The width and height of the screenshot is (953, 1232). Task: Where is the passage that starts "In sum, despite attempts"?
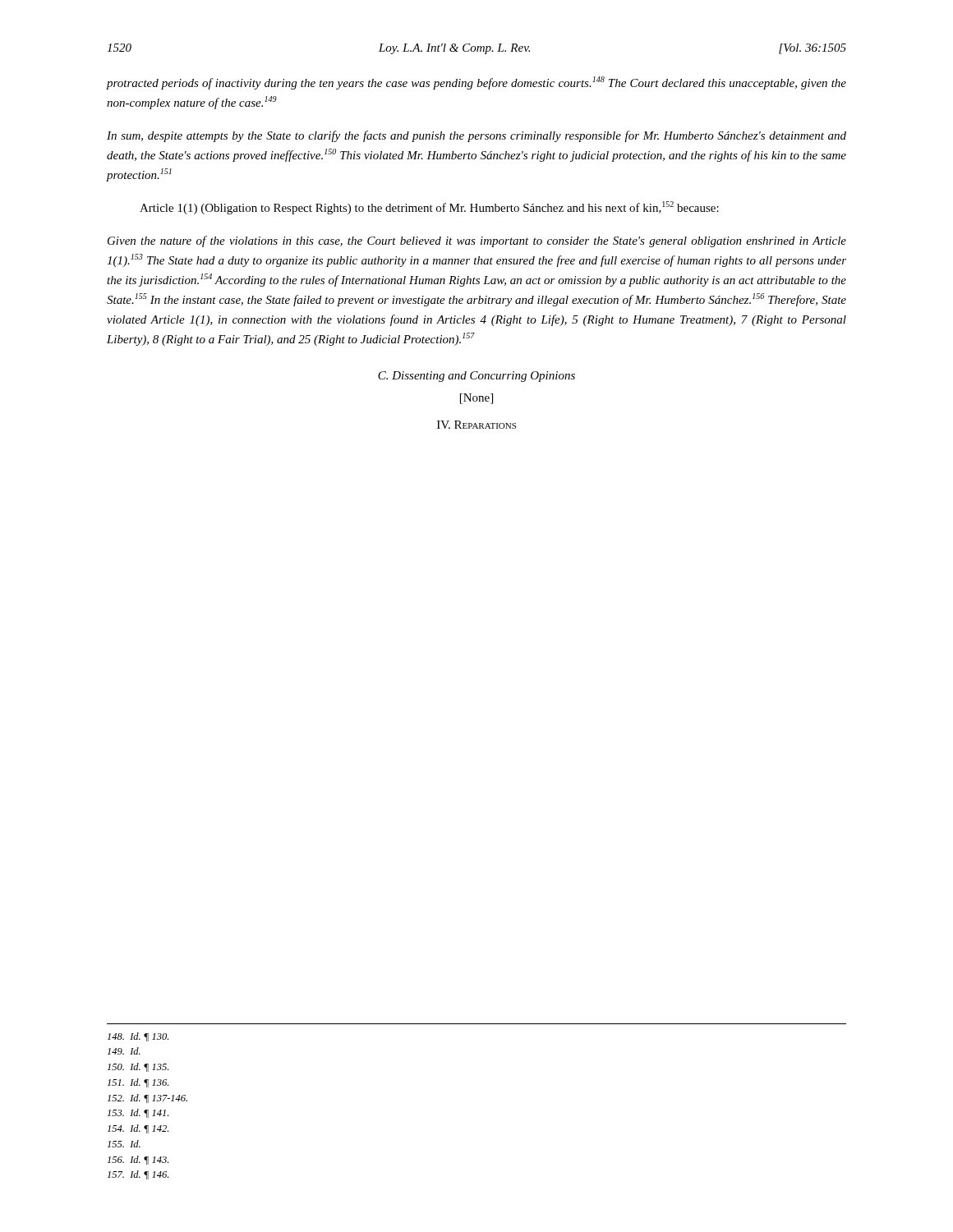[476, 155]
